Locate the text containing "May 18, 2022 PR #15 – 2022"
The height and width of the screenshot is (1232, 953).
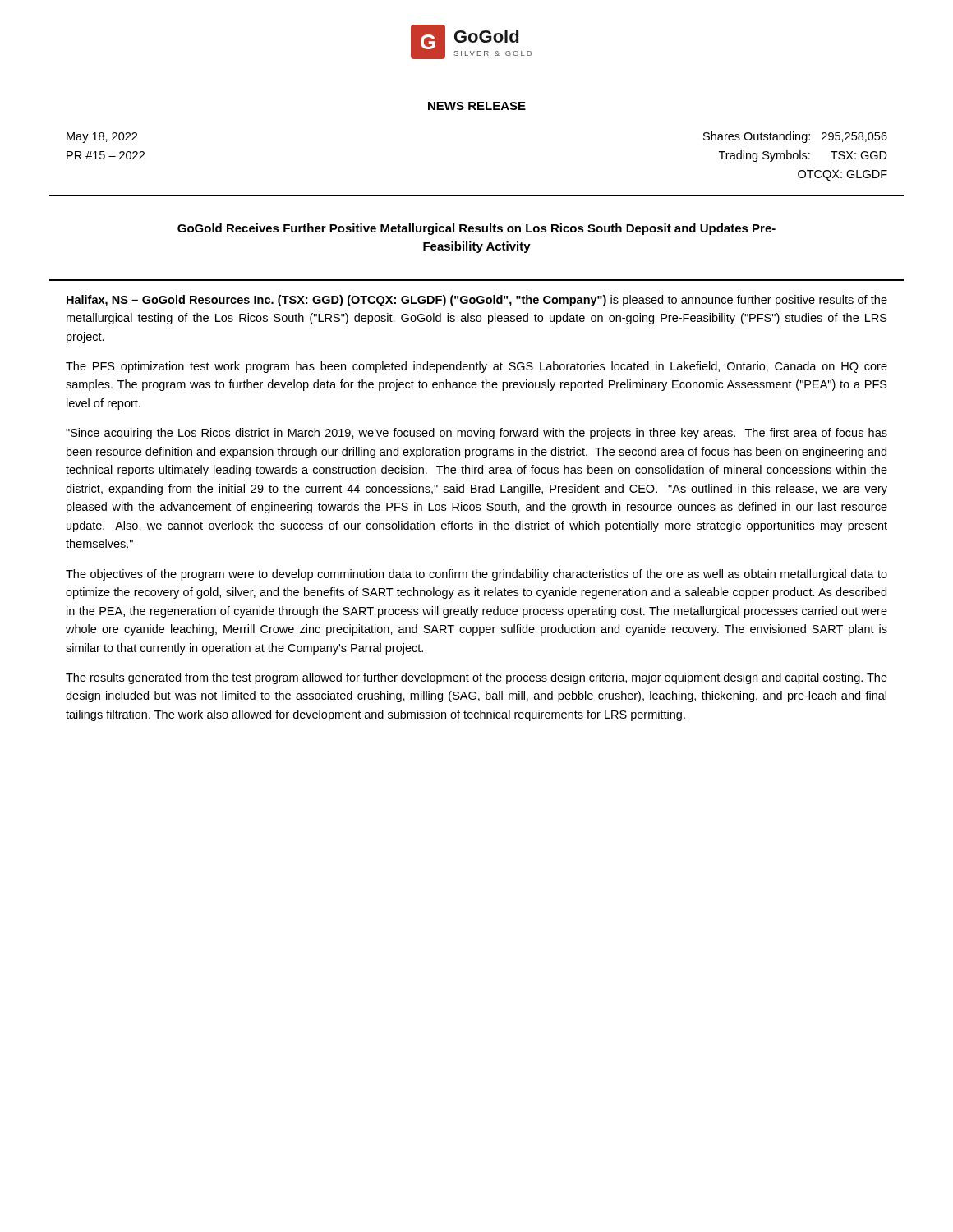(105, 146)
